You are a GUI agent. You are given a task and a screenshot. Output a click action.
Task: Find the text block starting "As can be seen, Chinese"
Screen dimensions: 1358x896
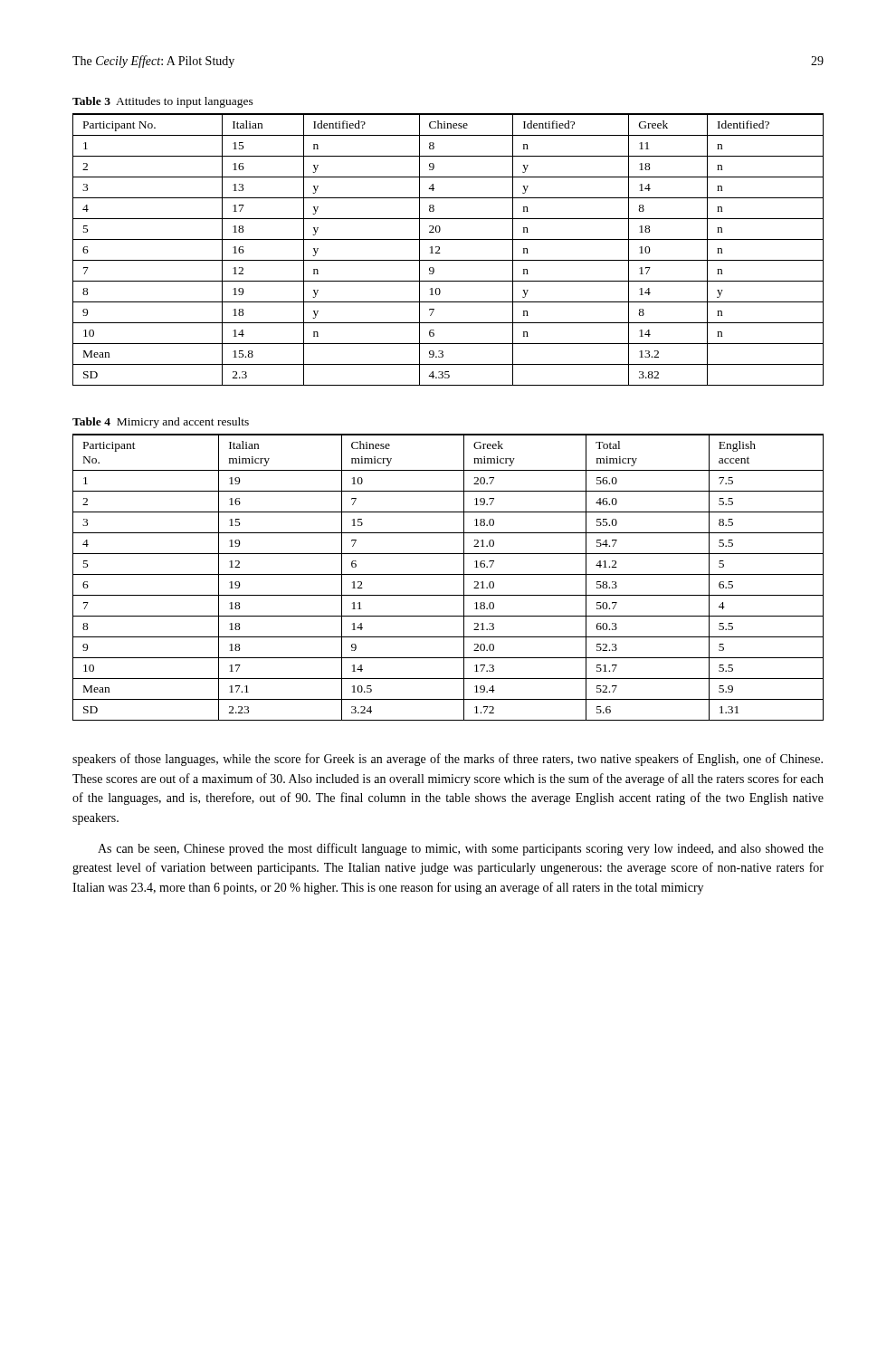click(x=448, y=868)
